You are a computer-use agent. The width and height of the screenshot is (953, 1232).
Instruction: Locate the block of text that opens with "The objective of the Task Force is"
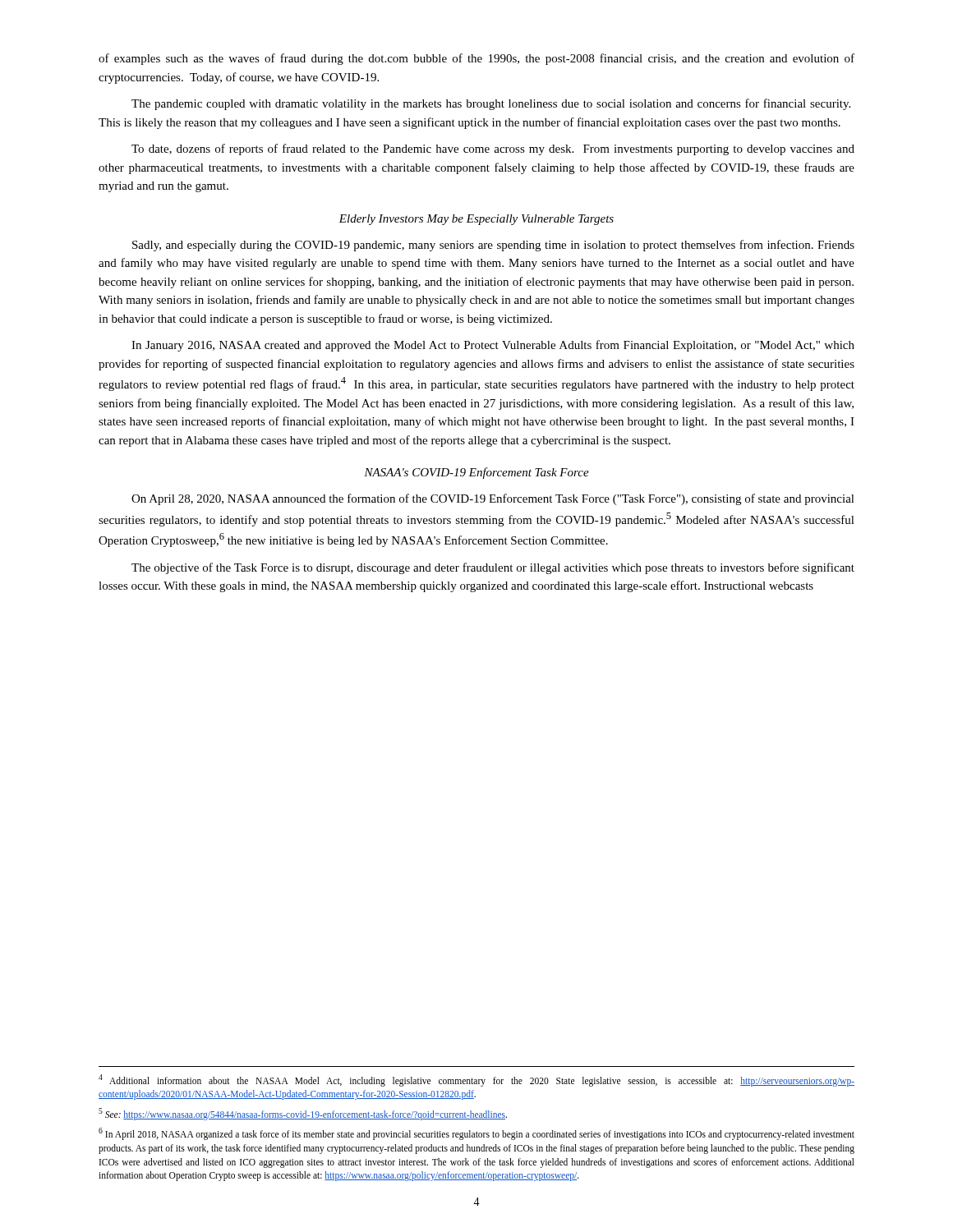[476, 576]
